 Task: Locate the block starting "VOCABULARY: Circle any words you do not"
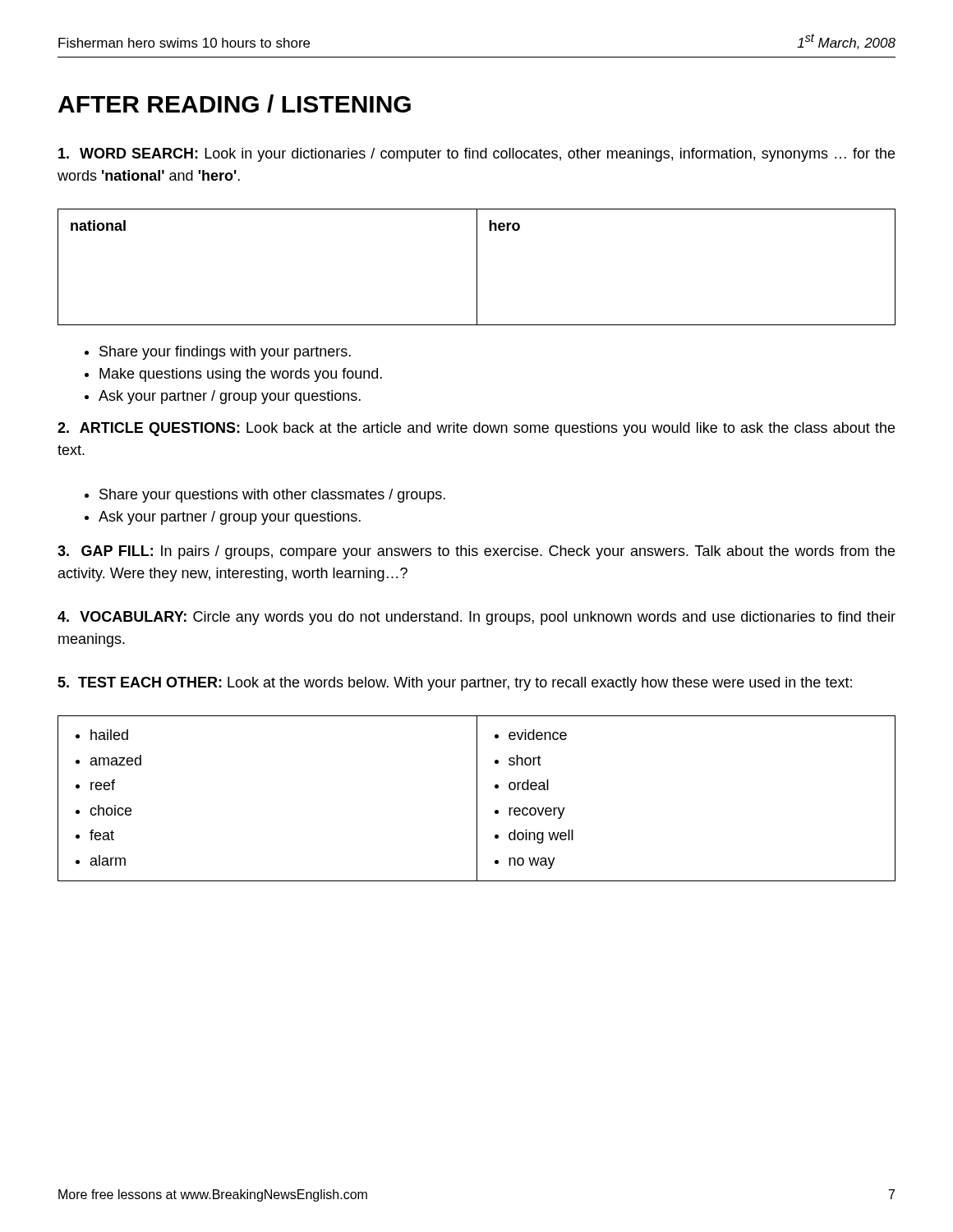[476, 628]
